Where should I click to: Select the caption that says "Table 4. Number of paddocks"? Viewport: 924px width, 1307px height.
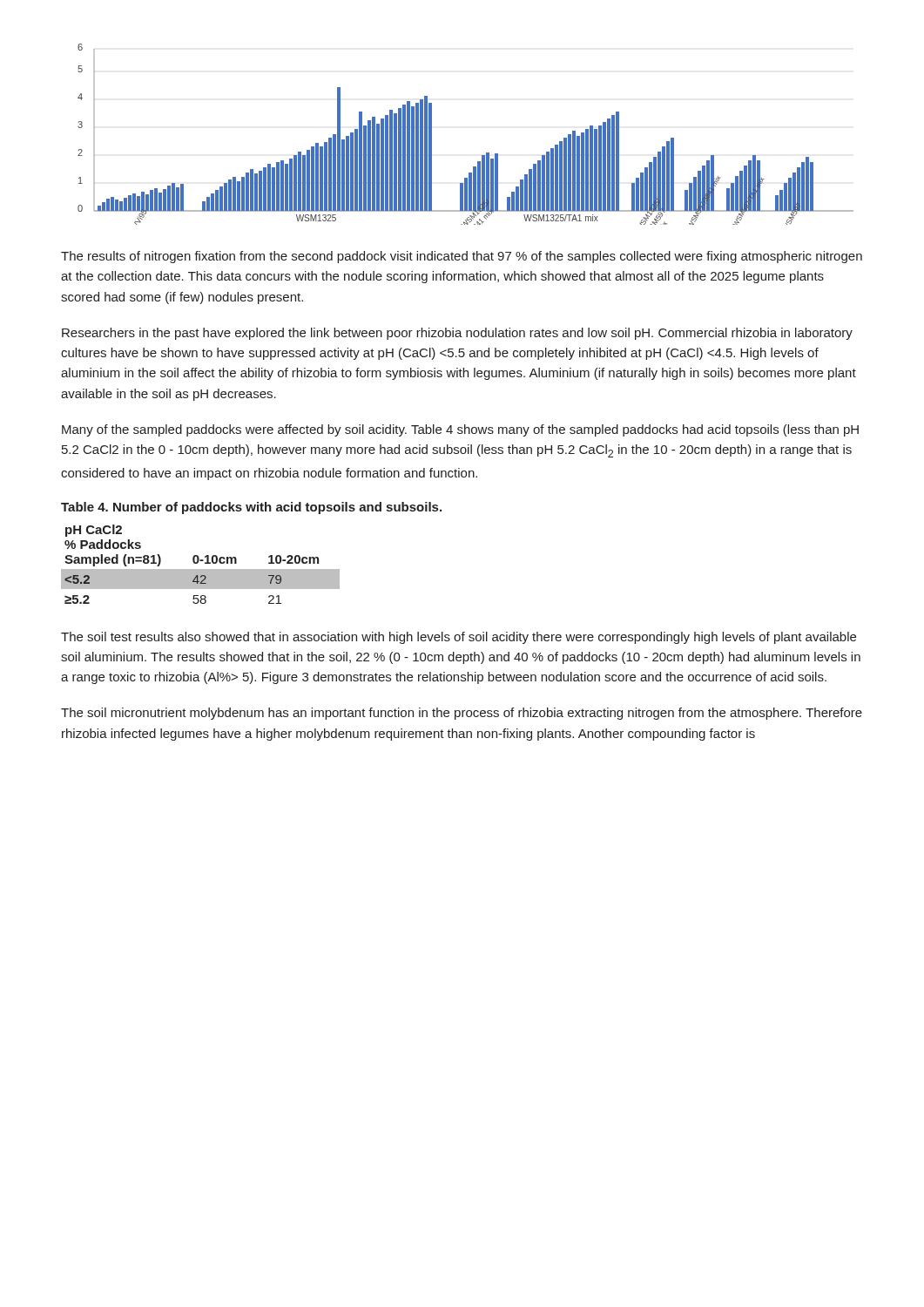coord(252,506)
